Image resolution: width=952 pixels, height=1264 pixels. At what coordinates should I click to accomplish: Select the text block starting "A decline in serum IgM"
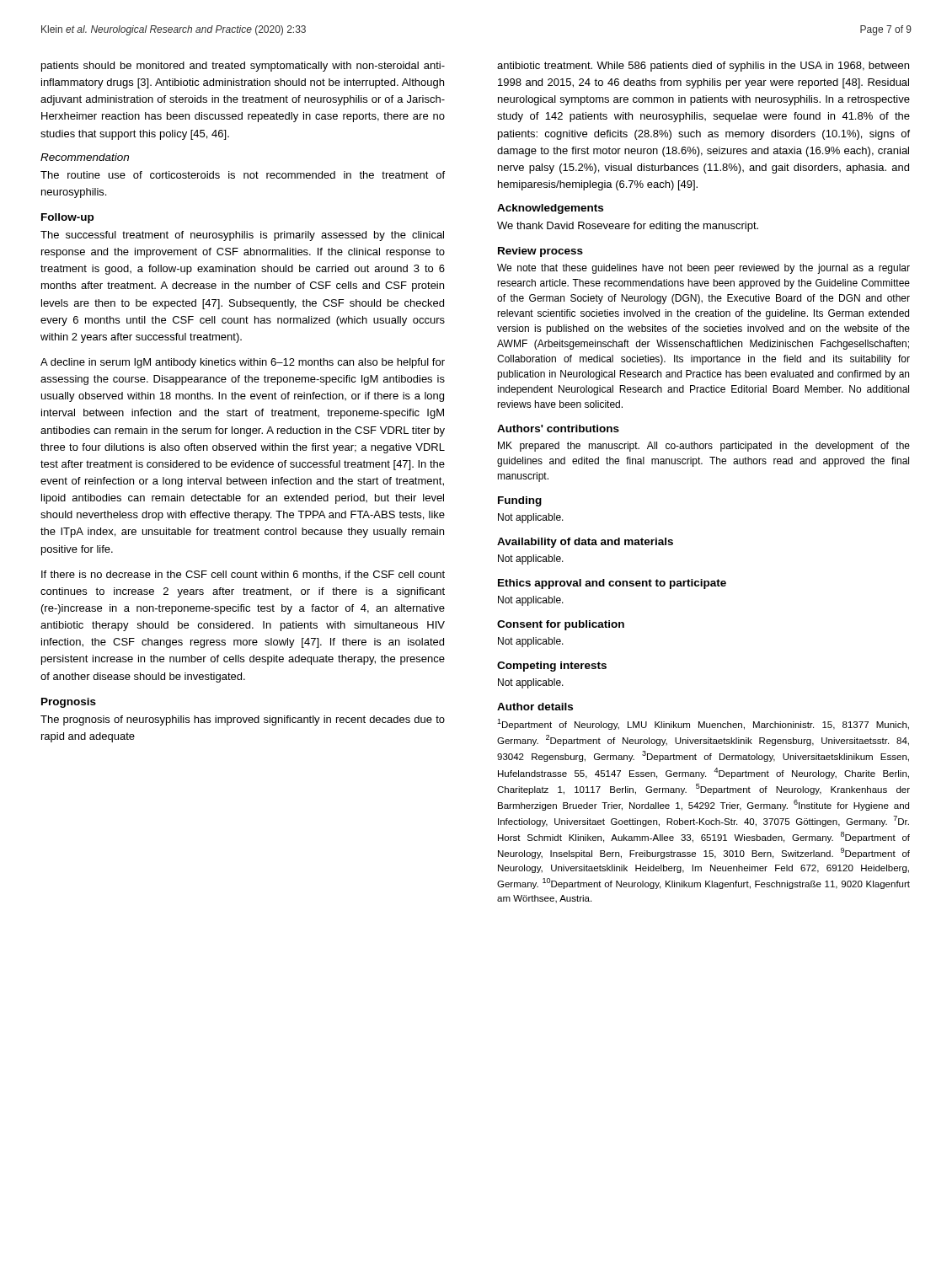(x=243, y=455)
